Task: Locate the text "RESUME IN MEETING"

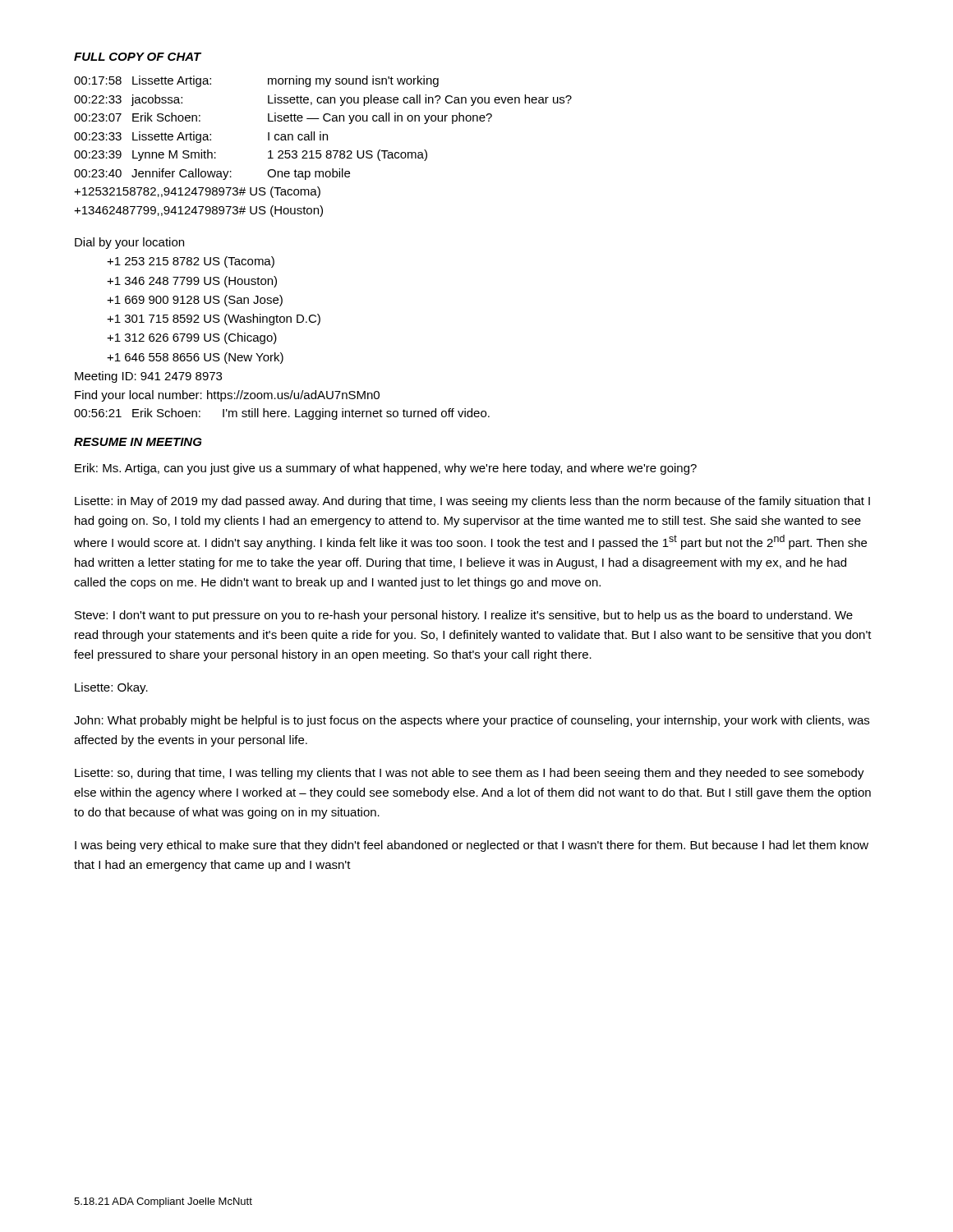Action: coord(138,441)
